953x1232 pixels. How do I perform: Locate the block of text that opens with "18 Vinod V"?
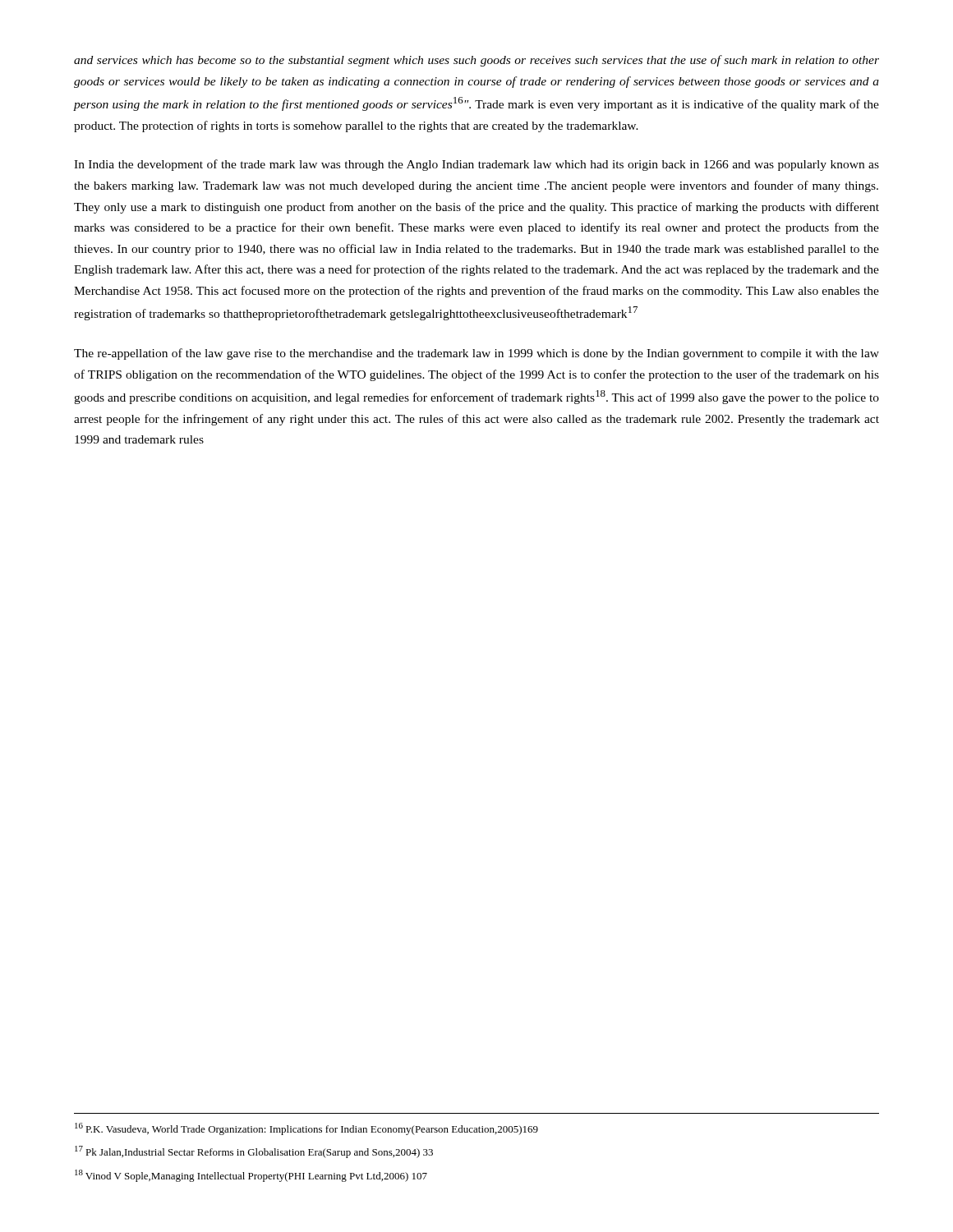tap(251, 1175)
